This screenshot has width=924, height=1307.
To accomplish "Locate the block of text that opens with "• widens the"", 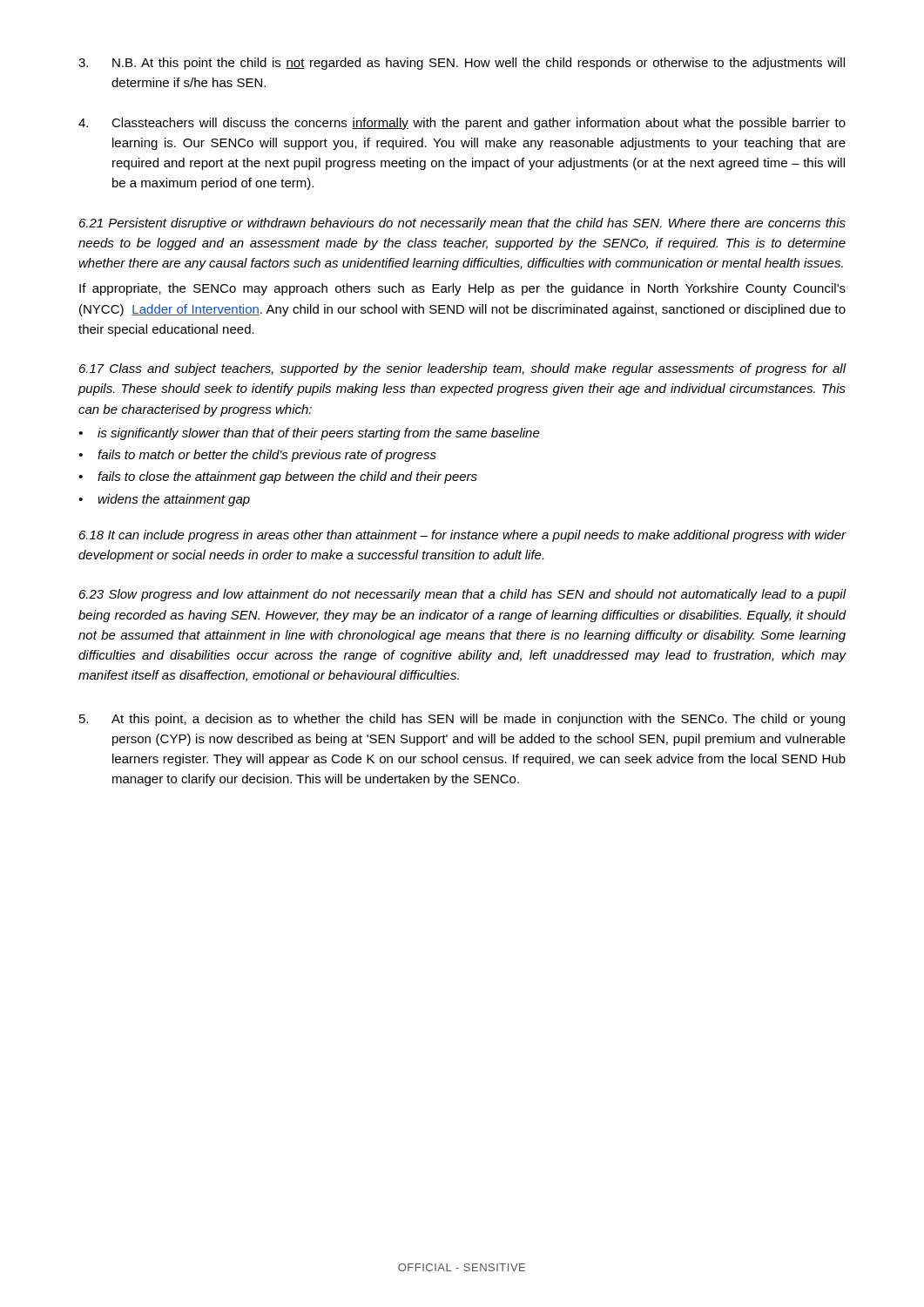I will pos(164,499).
